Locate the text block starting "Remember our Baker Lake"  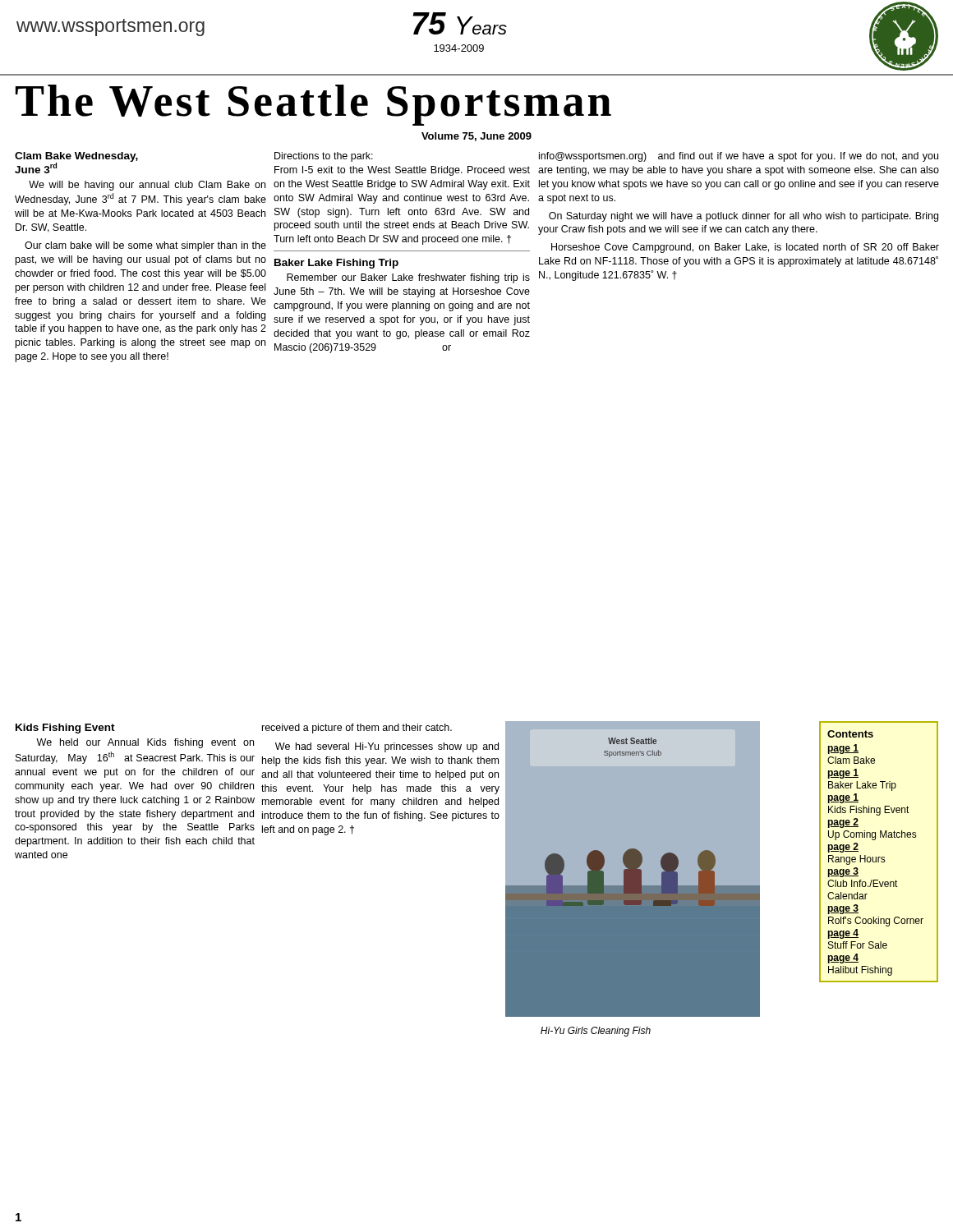click(x=402, y=312)
